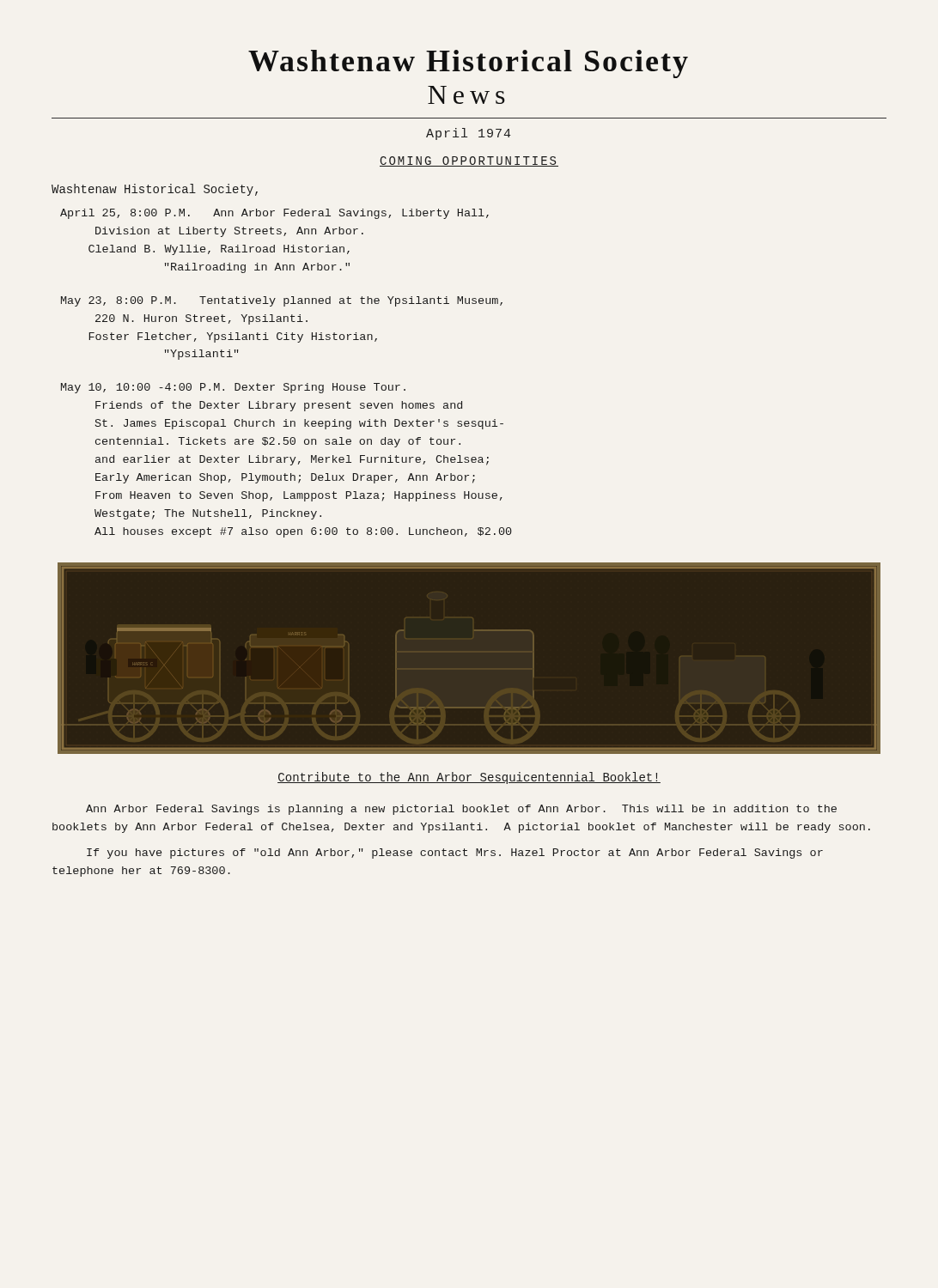Find the photo
Image resolution: width=938 pixels, height=1288 pixels.
pyautogui.click(x=469, y=658)
